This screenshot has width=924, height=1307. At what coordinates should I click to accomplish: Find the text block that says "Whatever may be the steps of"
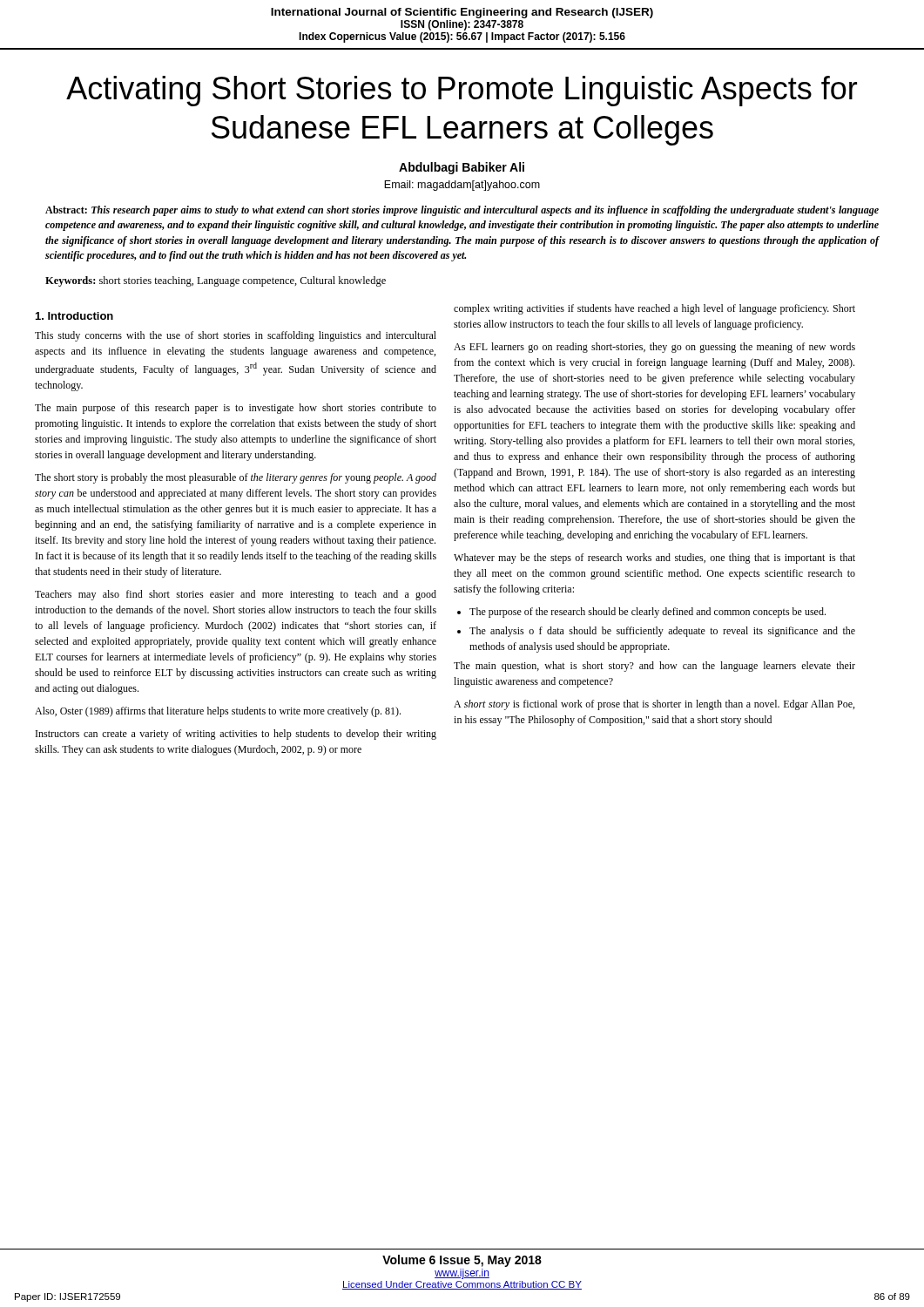tap(655, 573)
